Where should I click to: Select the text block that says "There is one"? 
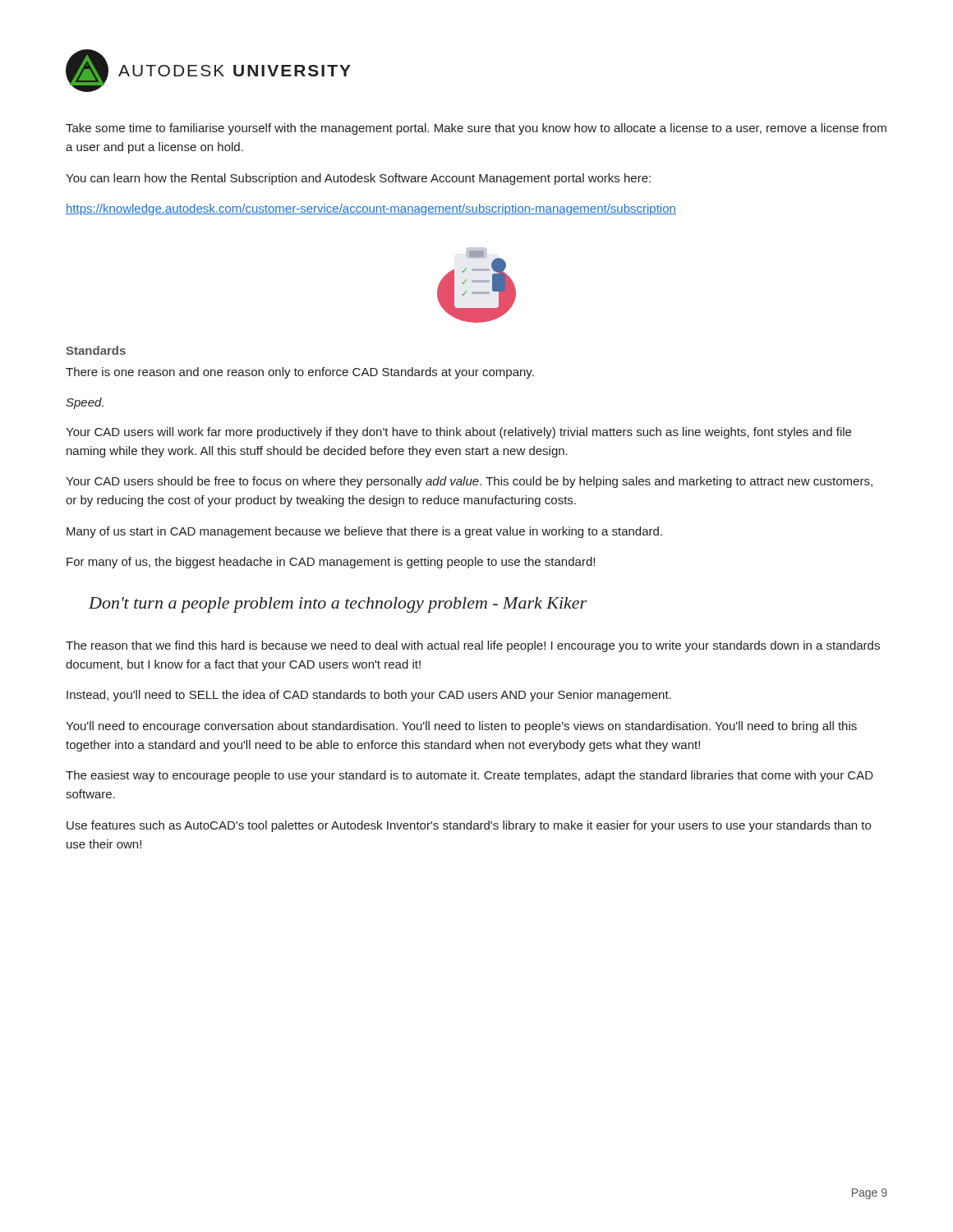point(300,372)
